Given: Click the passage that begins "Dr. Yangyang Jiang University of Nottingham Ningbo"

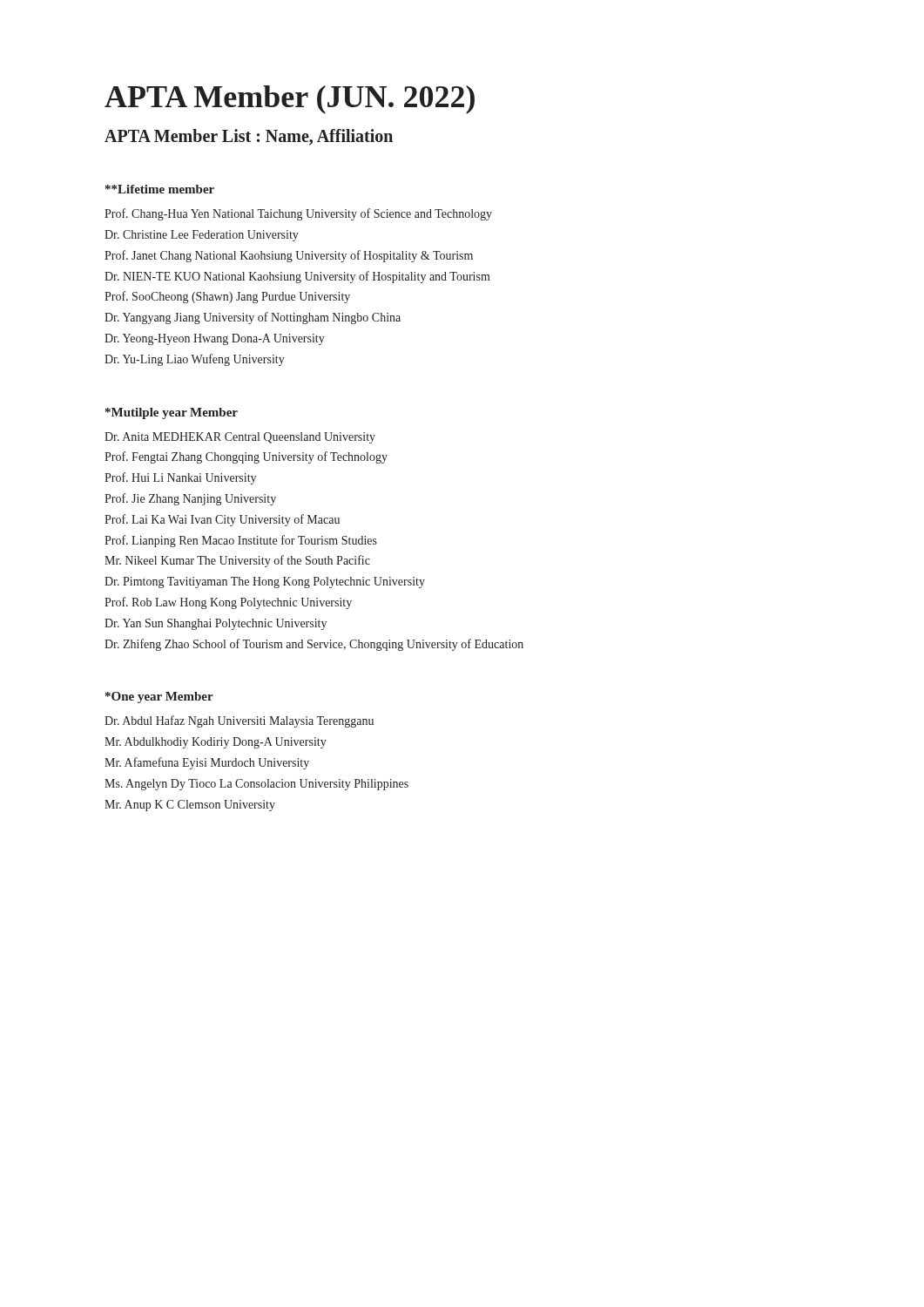Looking at the screenshot, I should coord(253,318).
